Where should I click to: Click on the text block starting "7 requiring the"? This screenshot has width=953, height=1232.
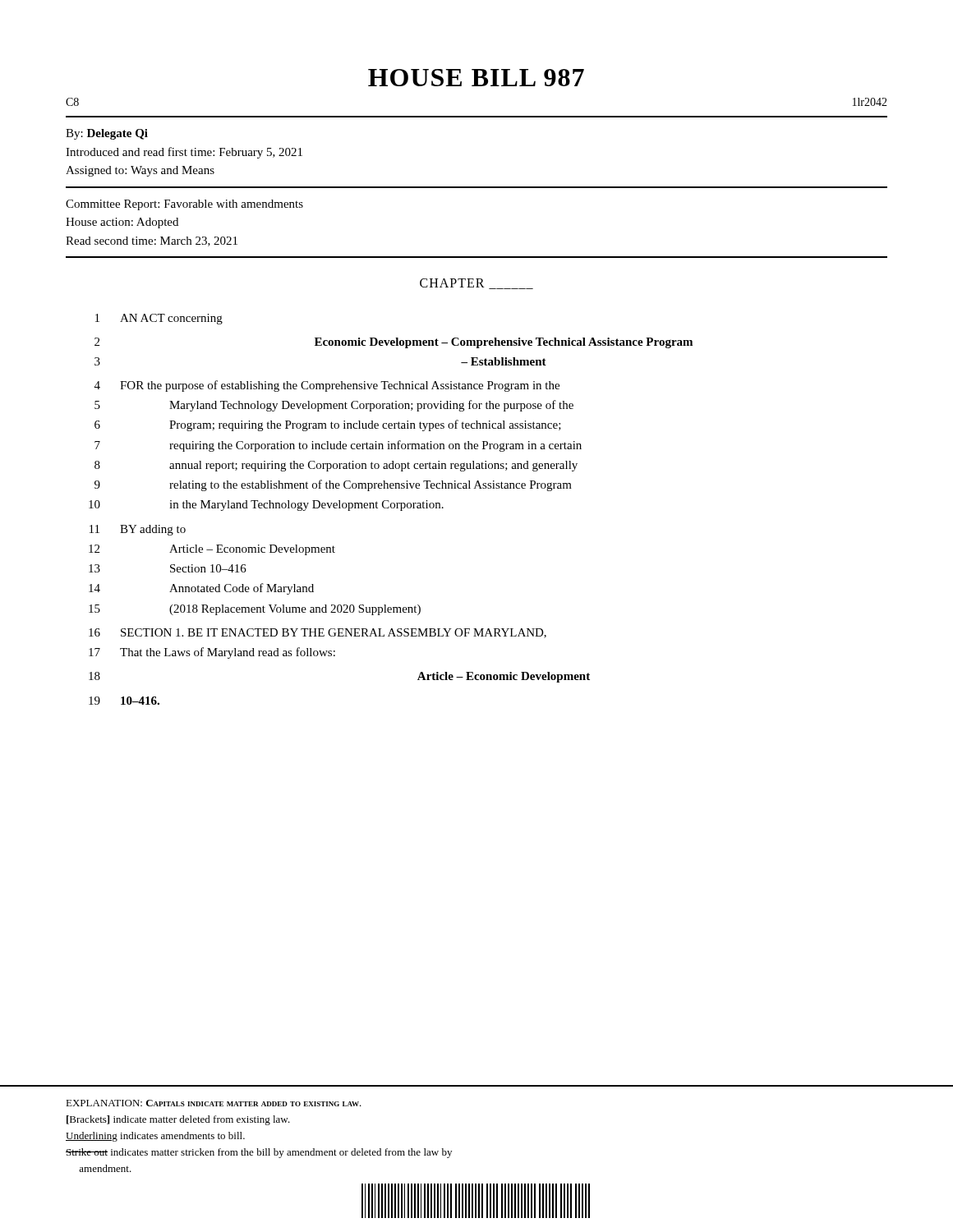[x=476, y=445]
